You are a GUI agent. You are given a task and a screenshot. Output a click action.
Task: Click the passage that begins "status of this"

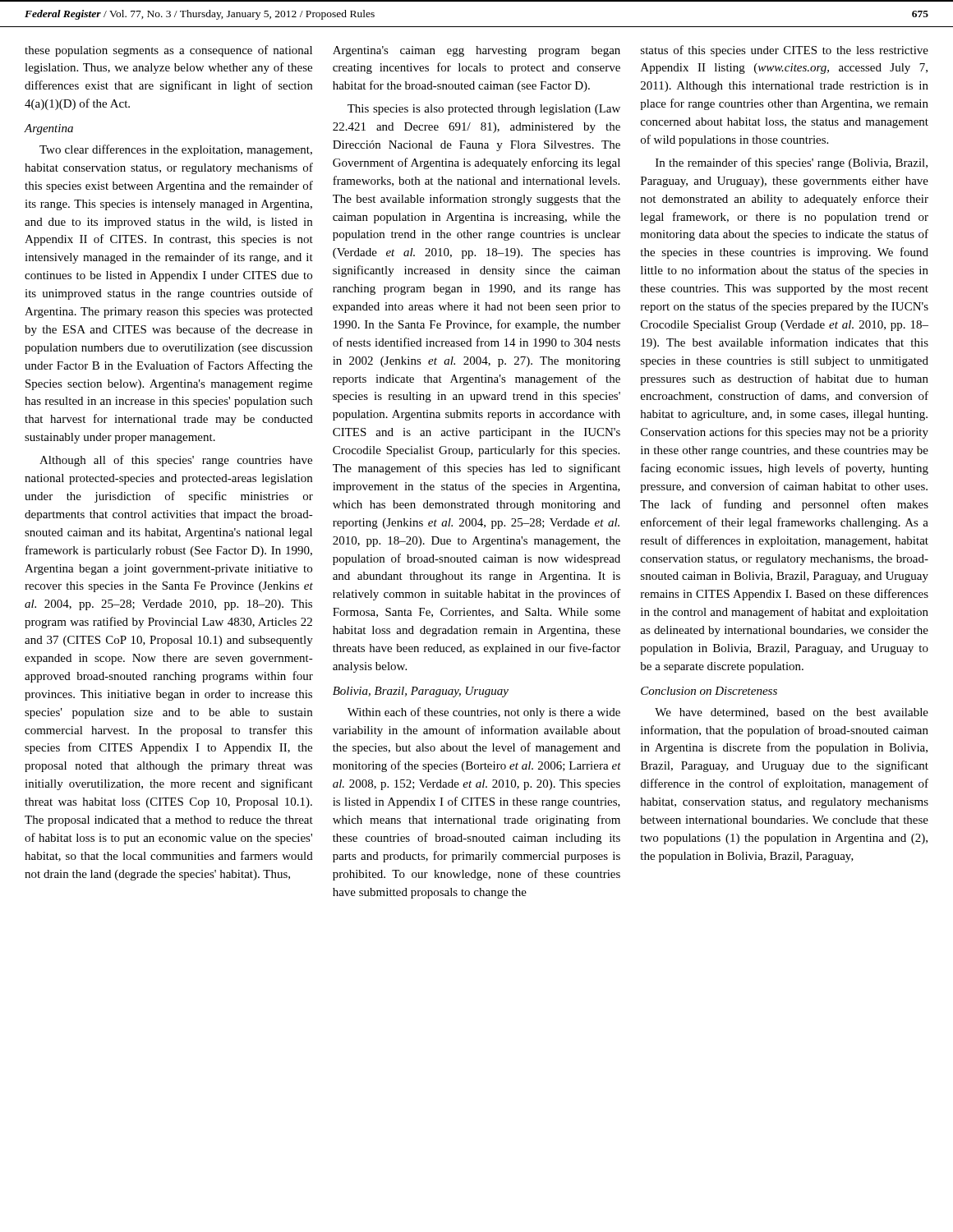(784, 359)
